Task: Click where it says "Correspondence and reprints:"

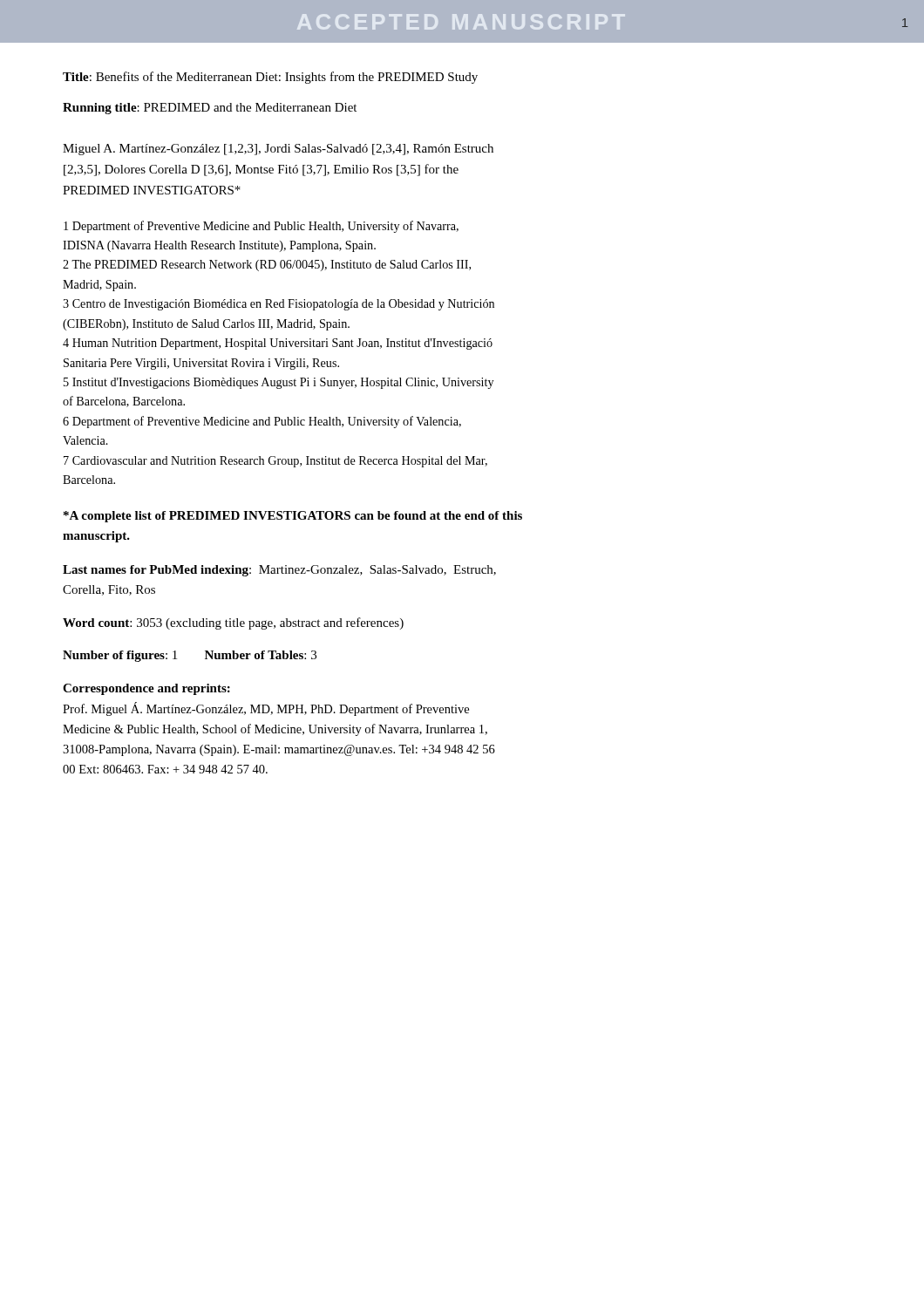Action: (147, 688)
